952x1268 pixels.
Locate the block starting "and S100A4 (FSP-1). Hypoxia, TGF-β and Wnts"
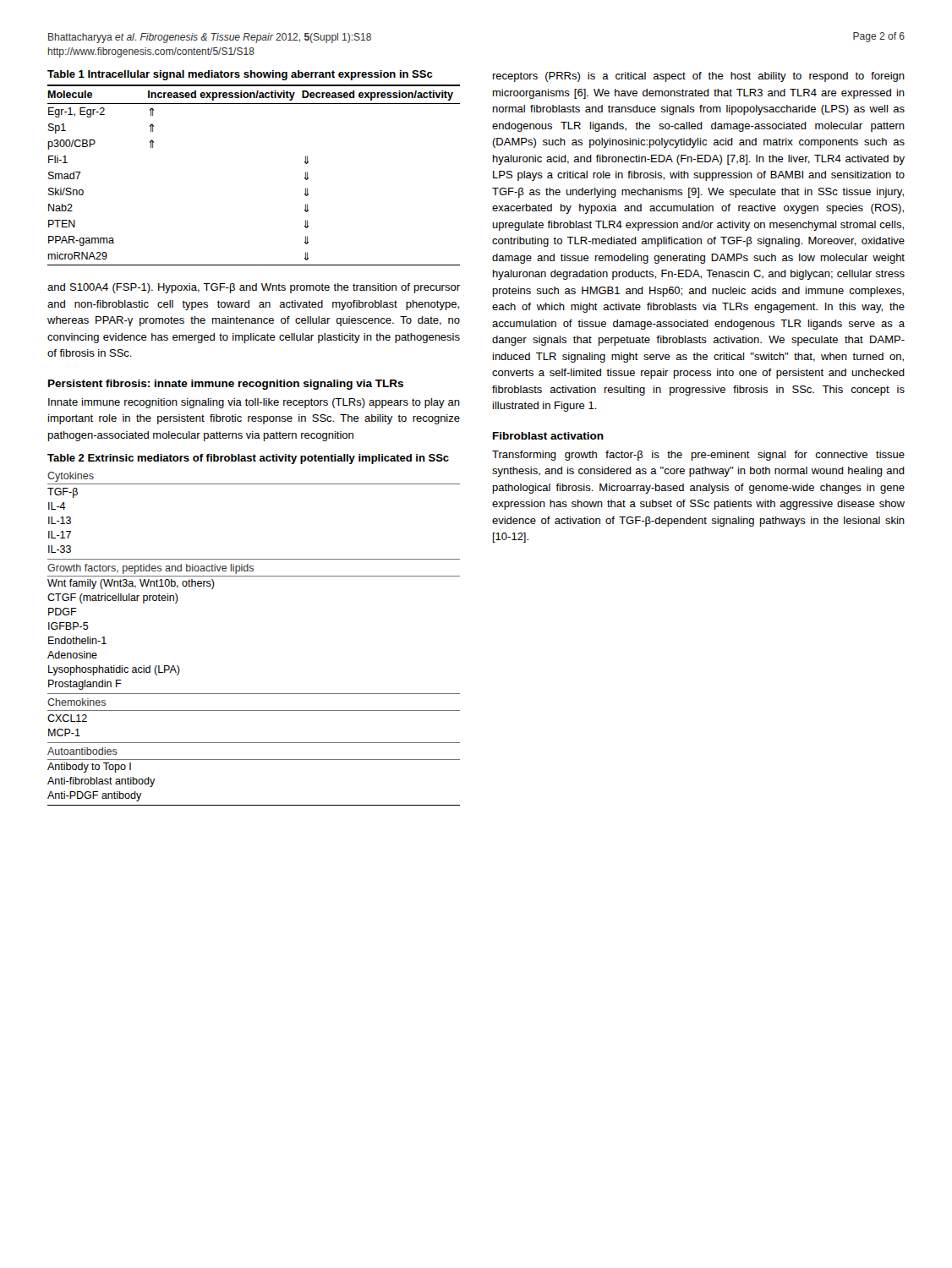tap(254, 320)
